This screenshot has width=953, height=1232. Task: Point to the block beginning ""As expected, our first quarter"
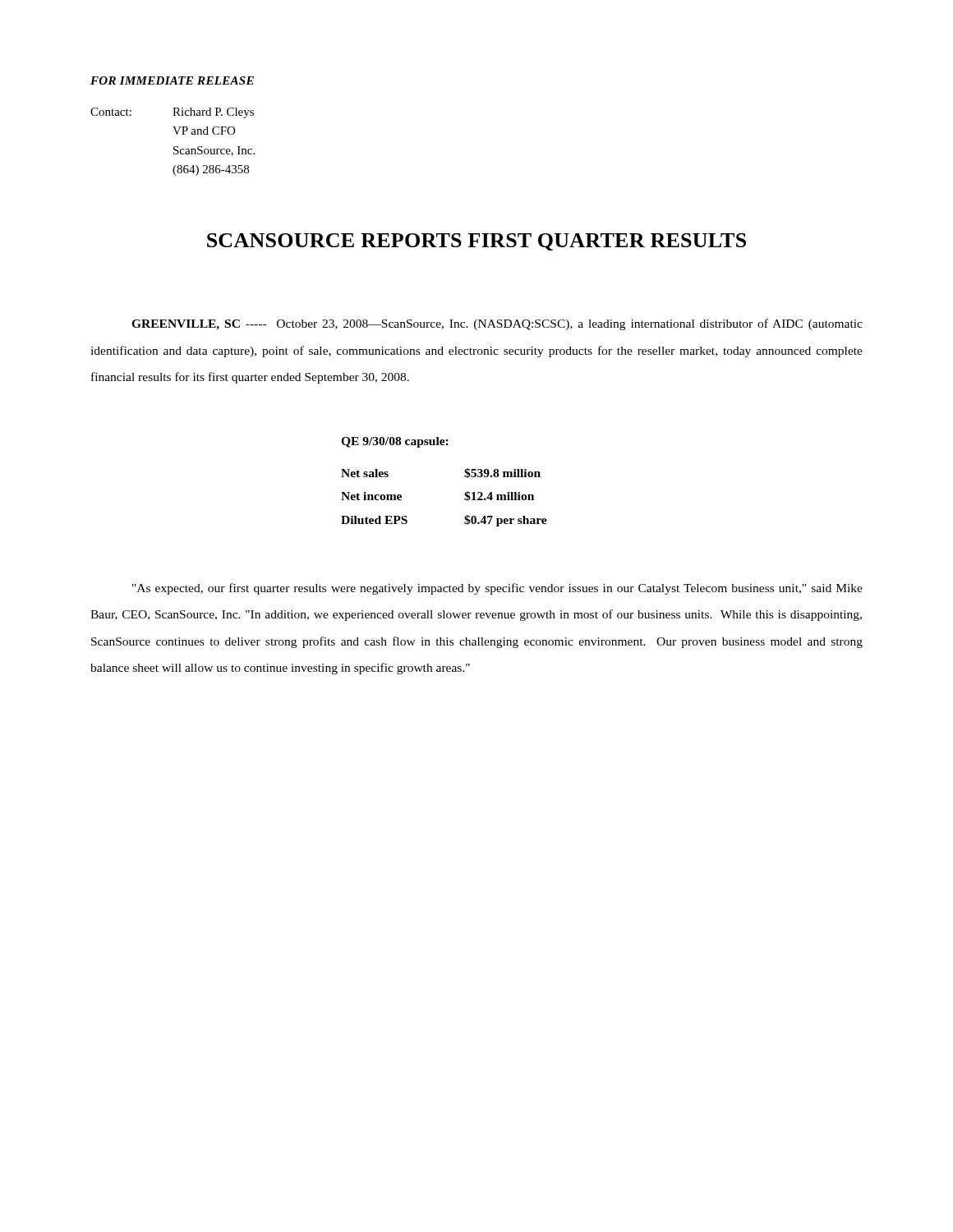(476, 627)
